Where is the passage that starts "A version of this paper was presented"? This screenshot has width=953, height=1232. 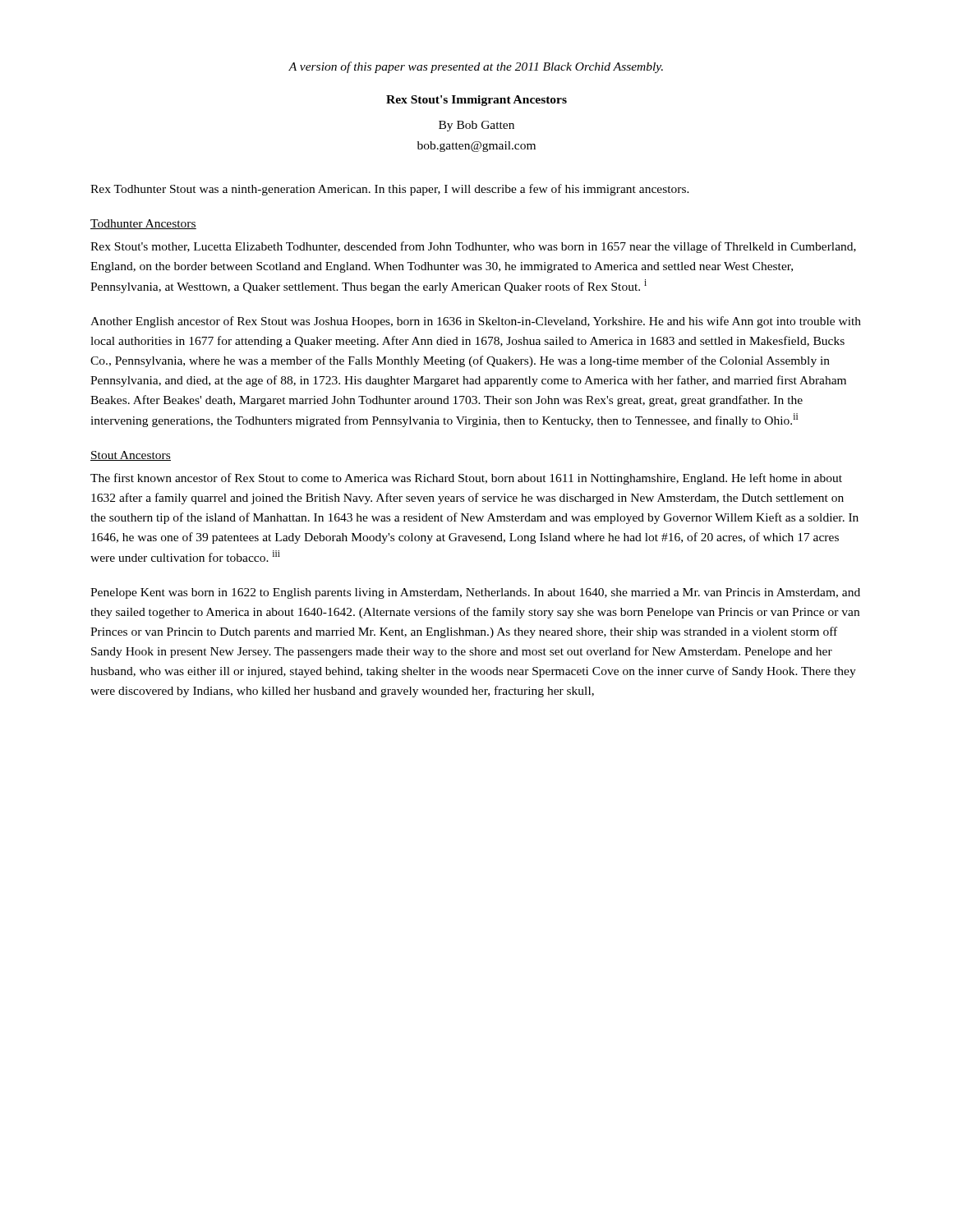click(476, 66)
